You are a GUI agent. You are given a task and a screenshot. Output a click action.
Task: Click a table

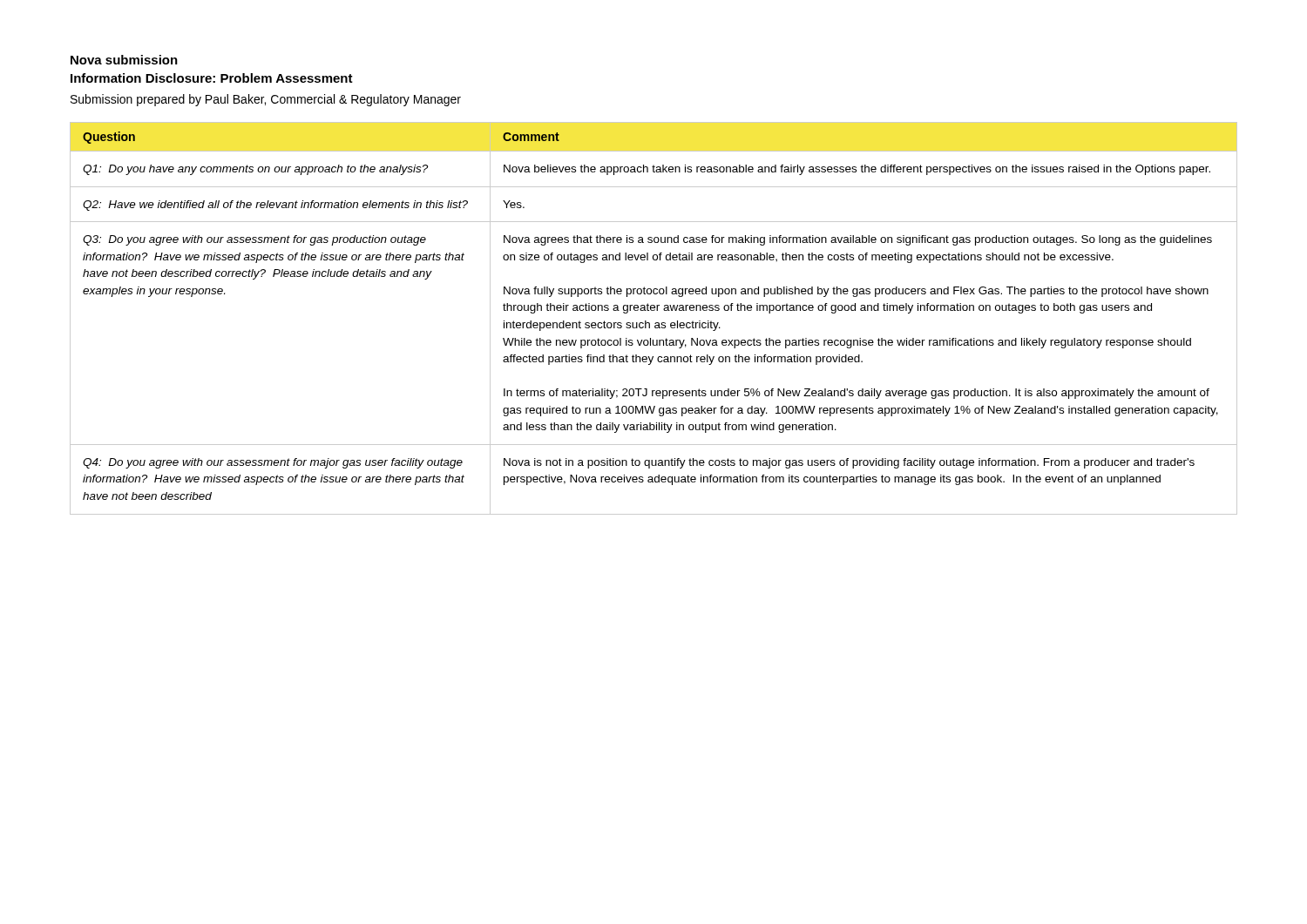(654, 318)
